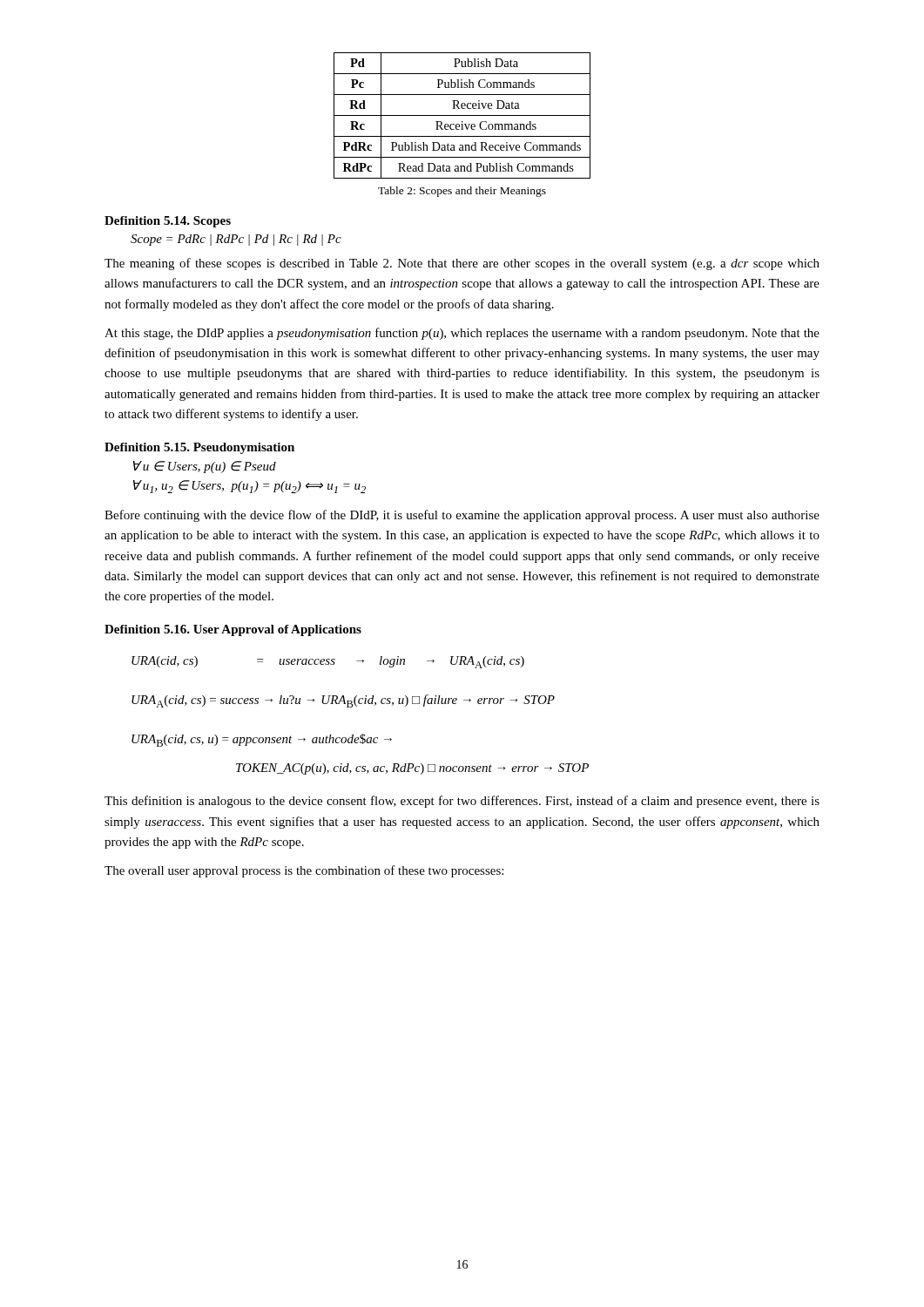
Task: Find the formula on this page that starts "∀ u ∈"
Action: pos(203,466)
